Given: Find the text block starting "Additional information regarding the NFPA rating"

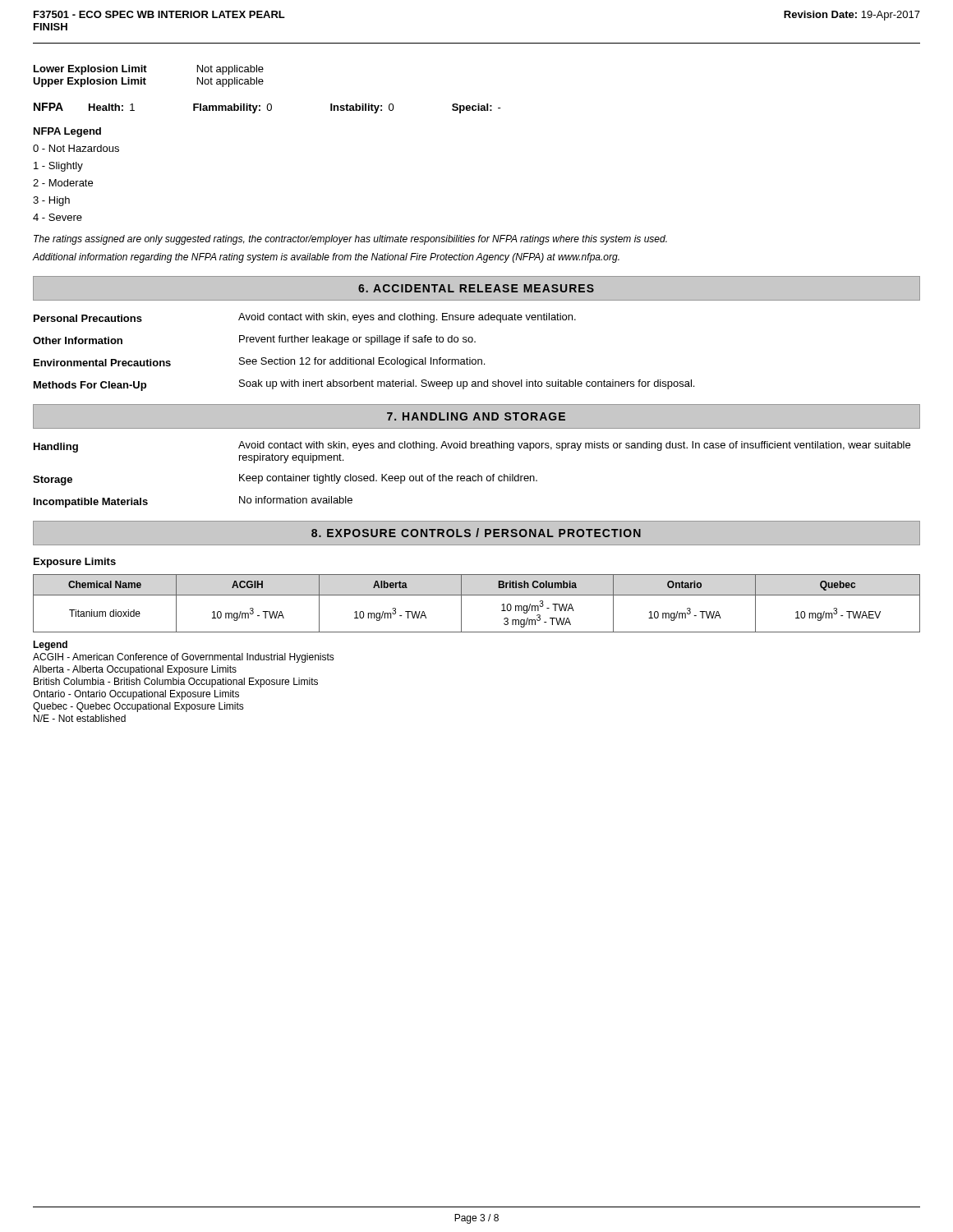Looking at the screenshot, I should tap(327, 257).
